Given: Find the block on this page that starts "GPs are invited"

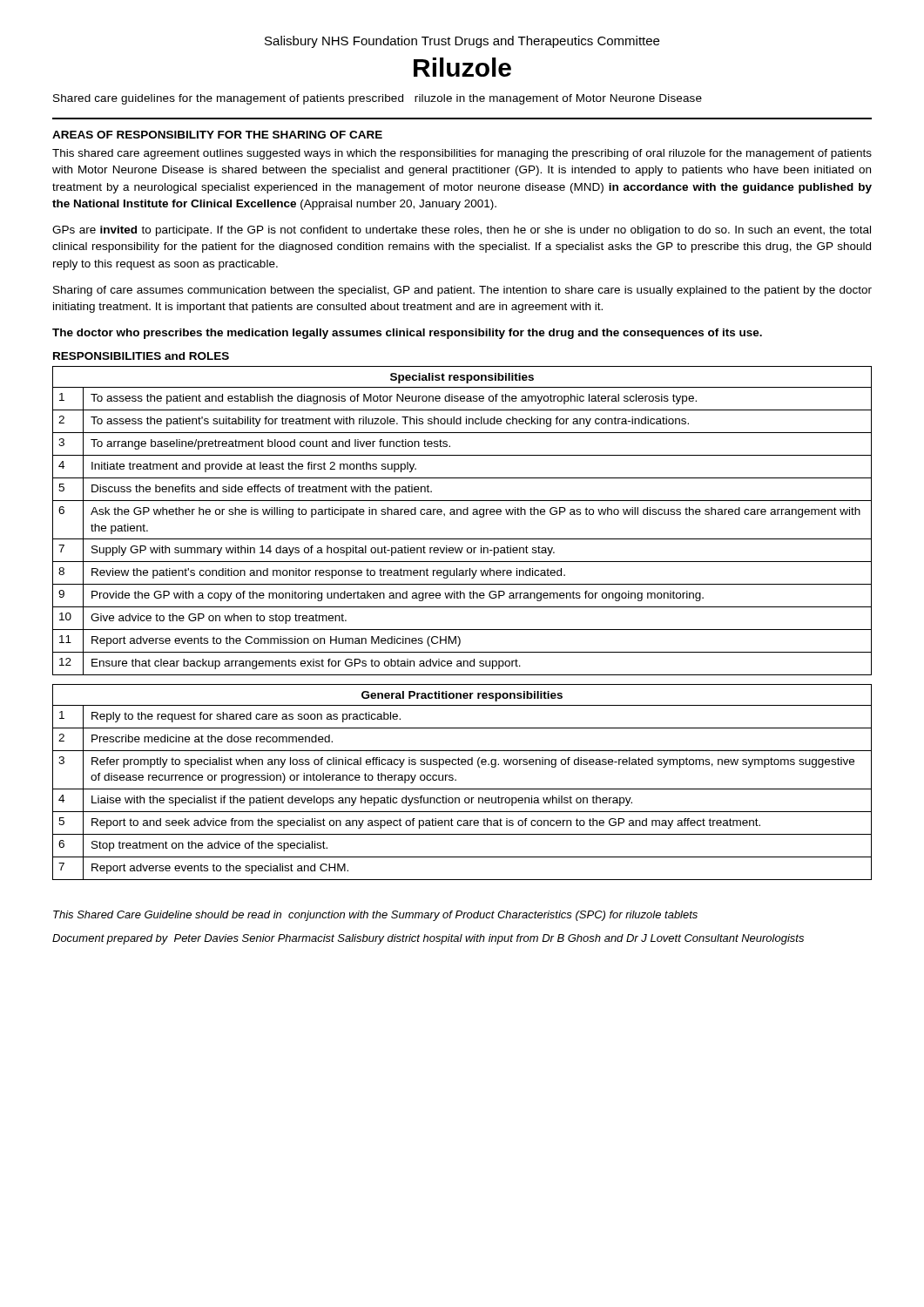Looking at the screenshot, I should pyautogui.click(x=462, y=246).
